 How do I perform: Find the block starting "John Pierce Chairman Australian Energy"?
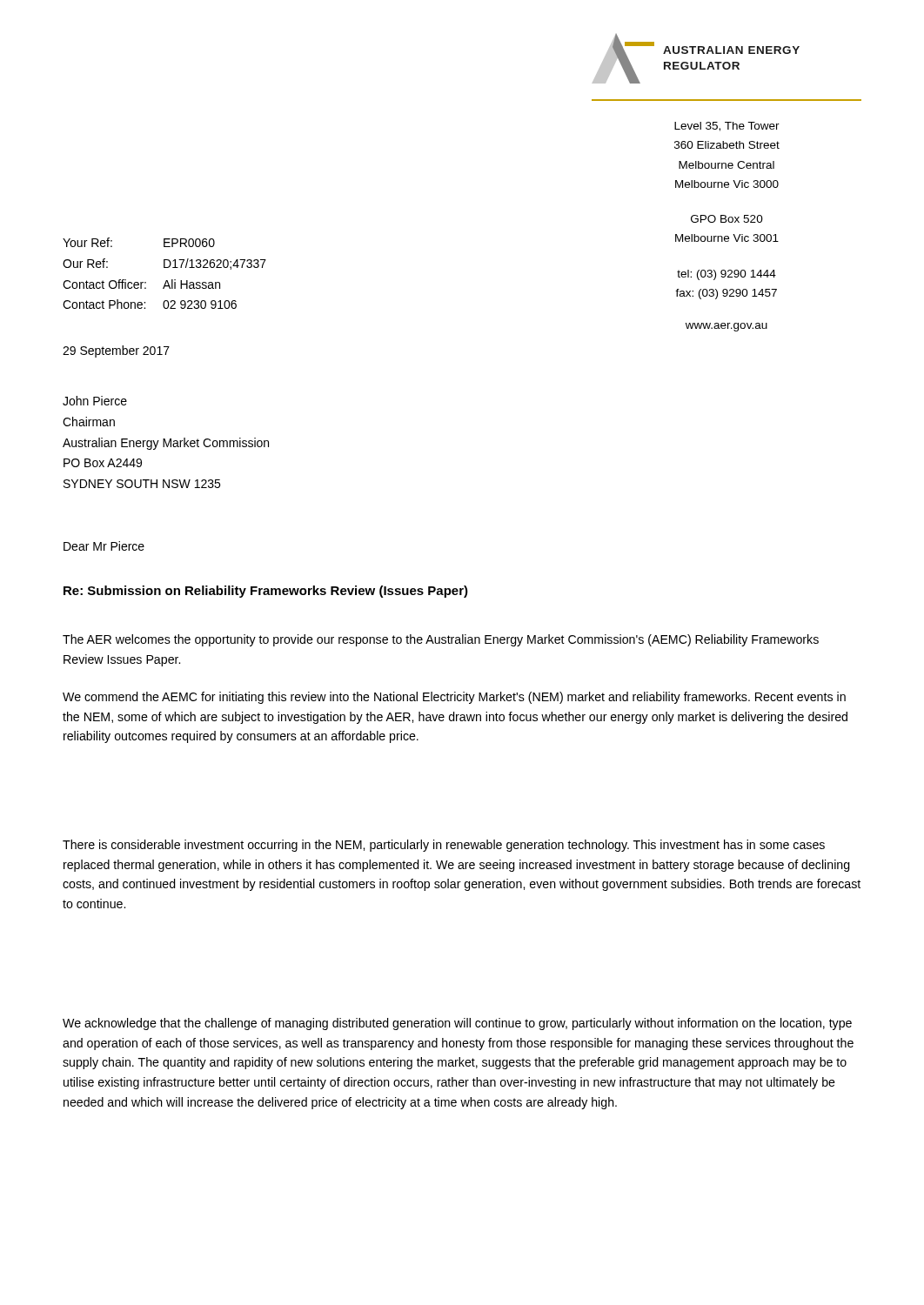166,442
